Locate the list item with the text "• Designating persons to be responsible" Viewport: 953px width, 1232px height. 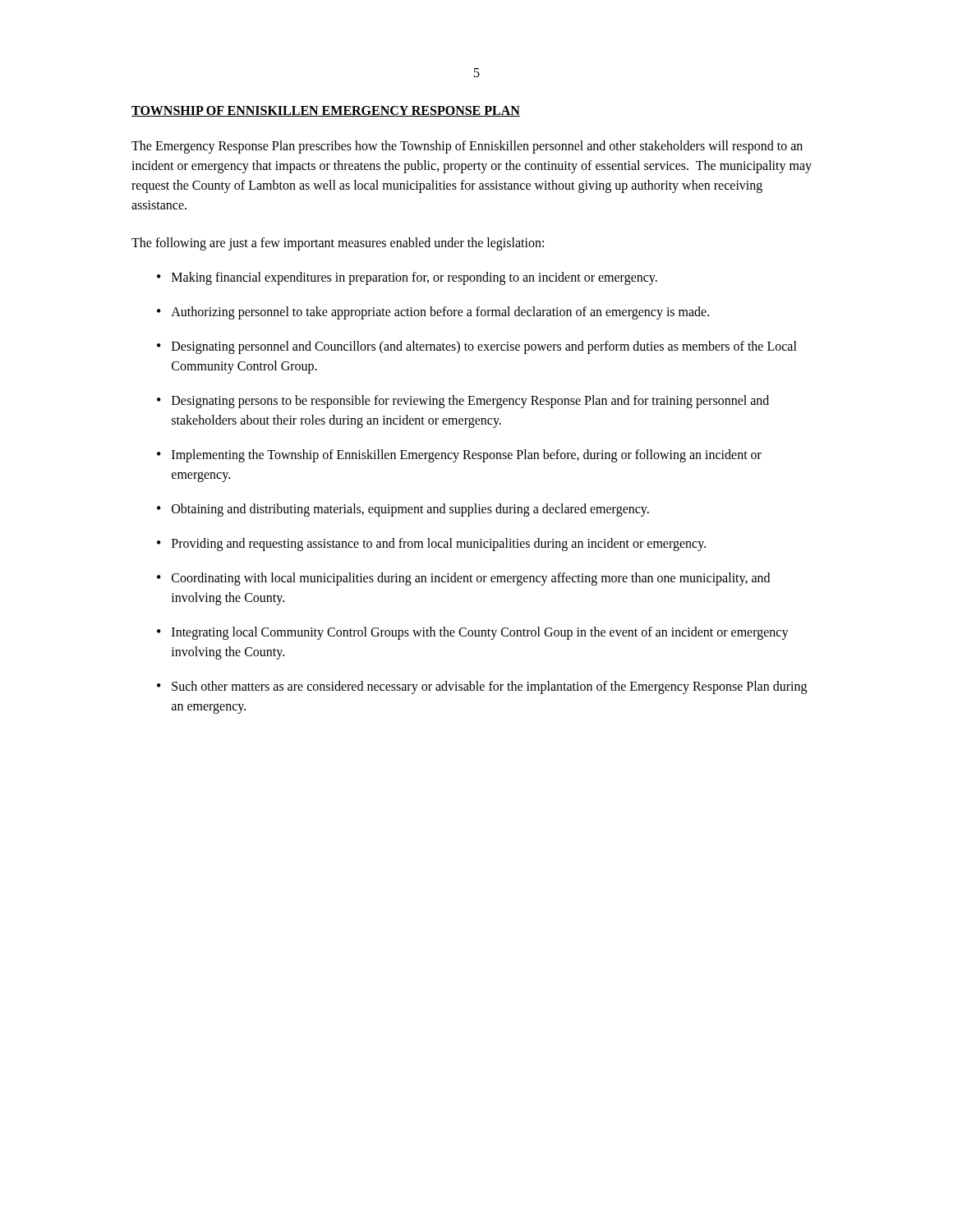point(489,411)
